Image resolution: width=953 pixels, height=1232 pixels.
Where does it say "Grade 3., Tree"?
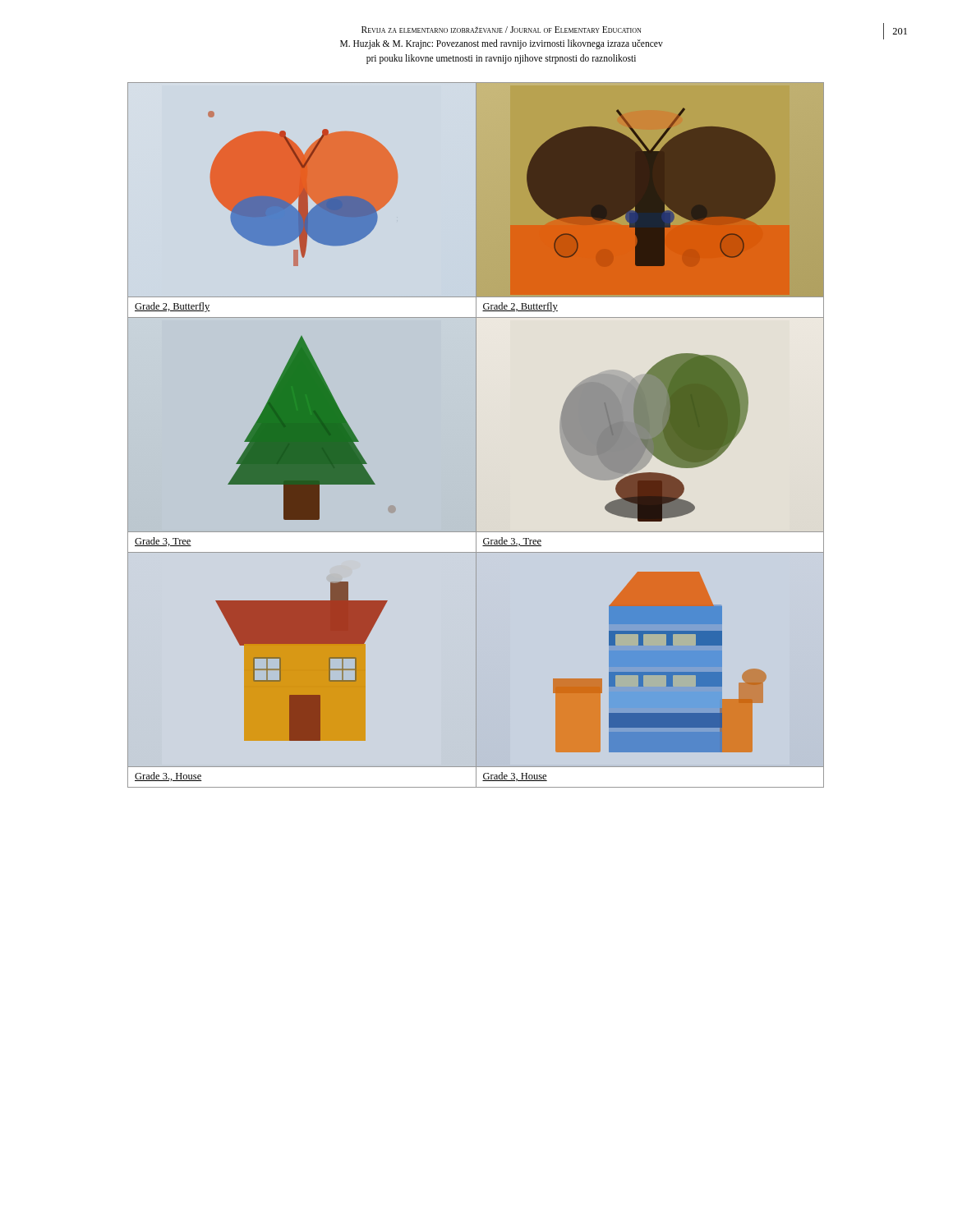512,541
